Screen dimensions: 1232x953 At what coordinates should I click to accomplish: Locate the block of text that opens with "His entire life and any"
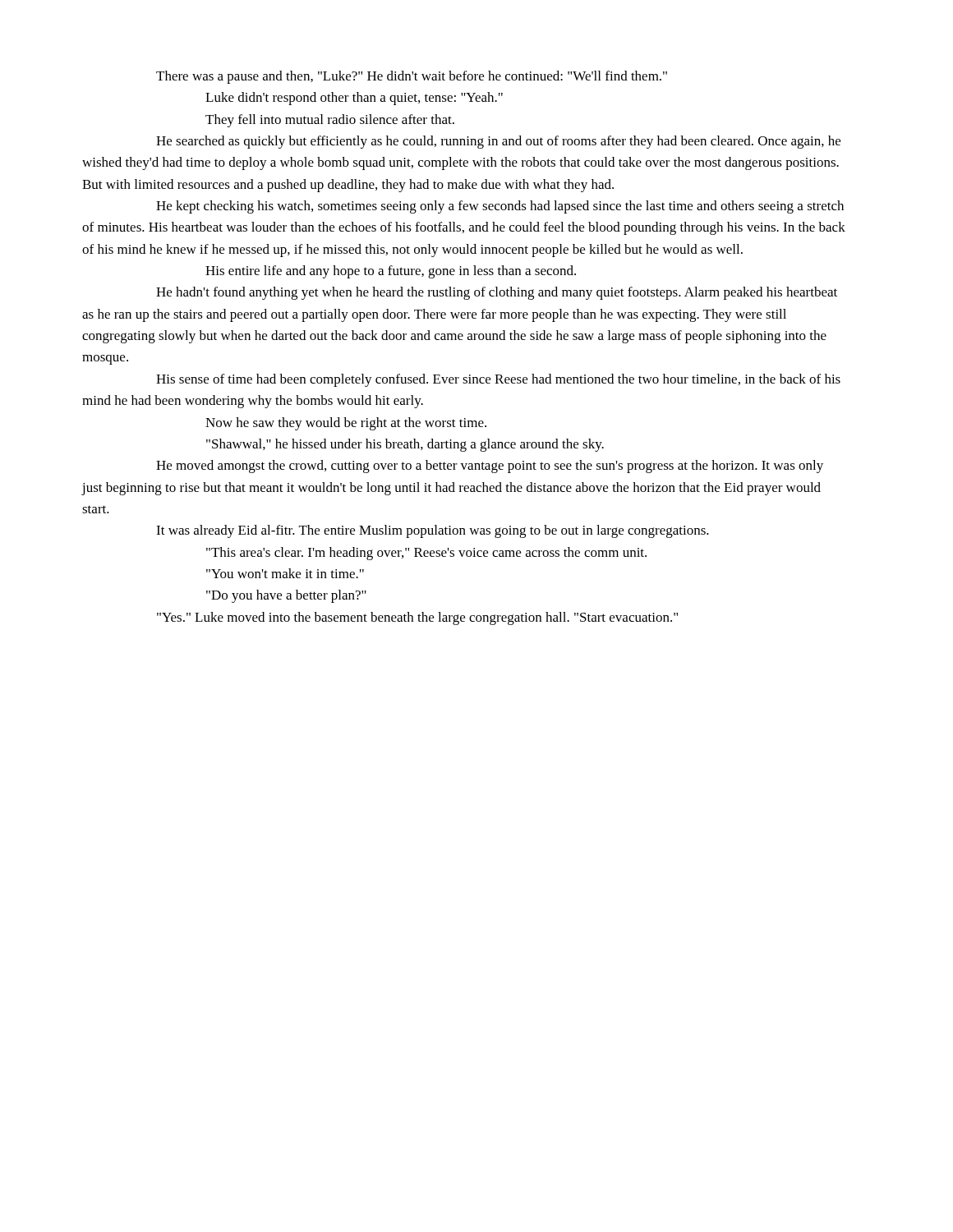[x=464, y=271]
